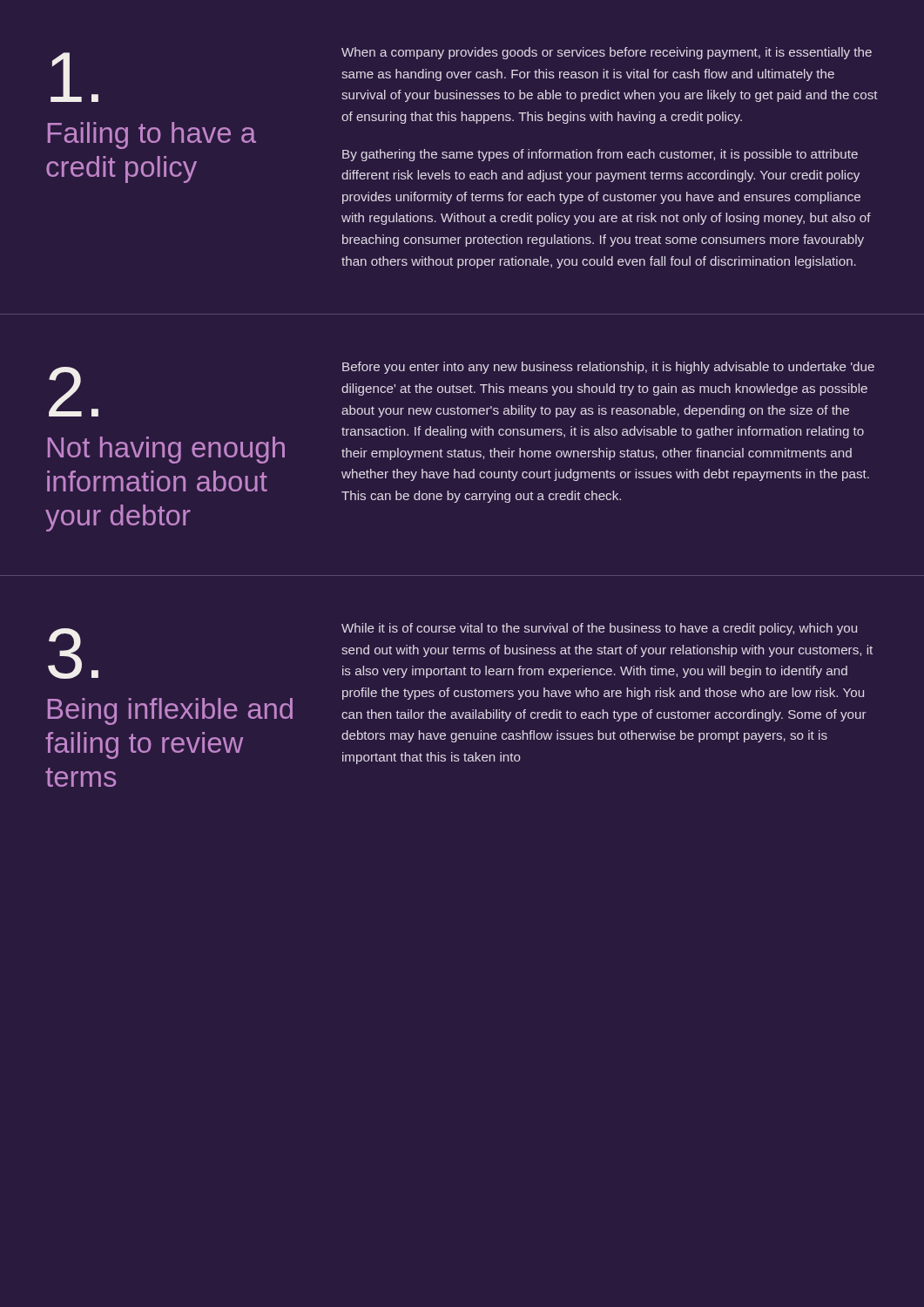Point to the region starting "By gathering the same types of information"

(606, 207)
